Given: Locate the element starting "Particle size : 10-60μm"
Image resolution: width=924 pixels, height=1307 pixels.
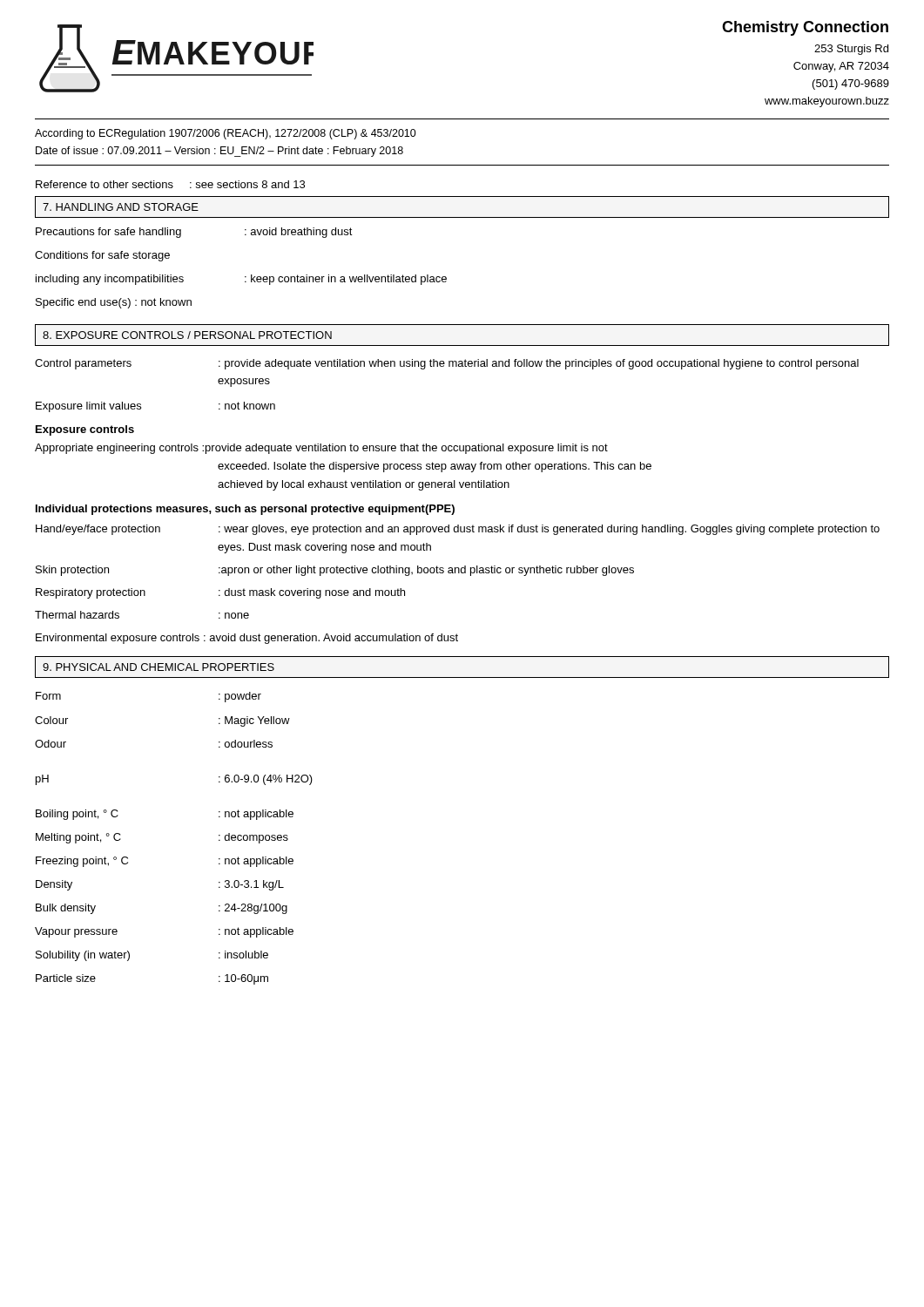Looking at the screenshot, I should (x=68, y=979).
